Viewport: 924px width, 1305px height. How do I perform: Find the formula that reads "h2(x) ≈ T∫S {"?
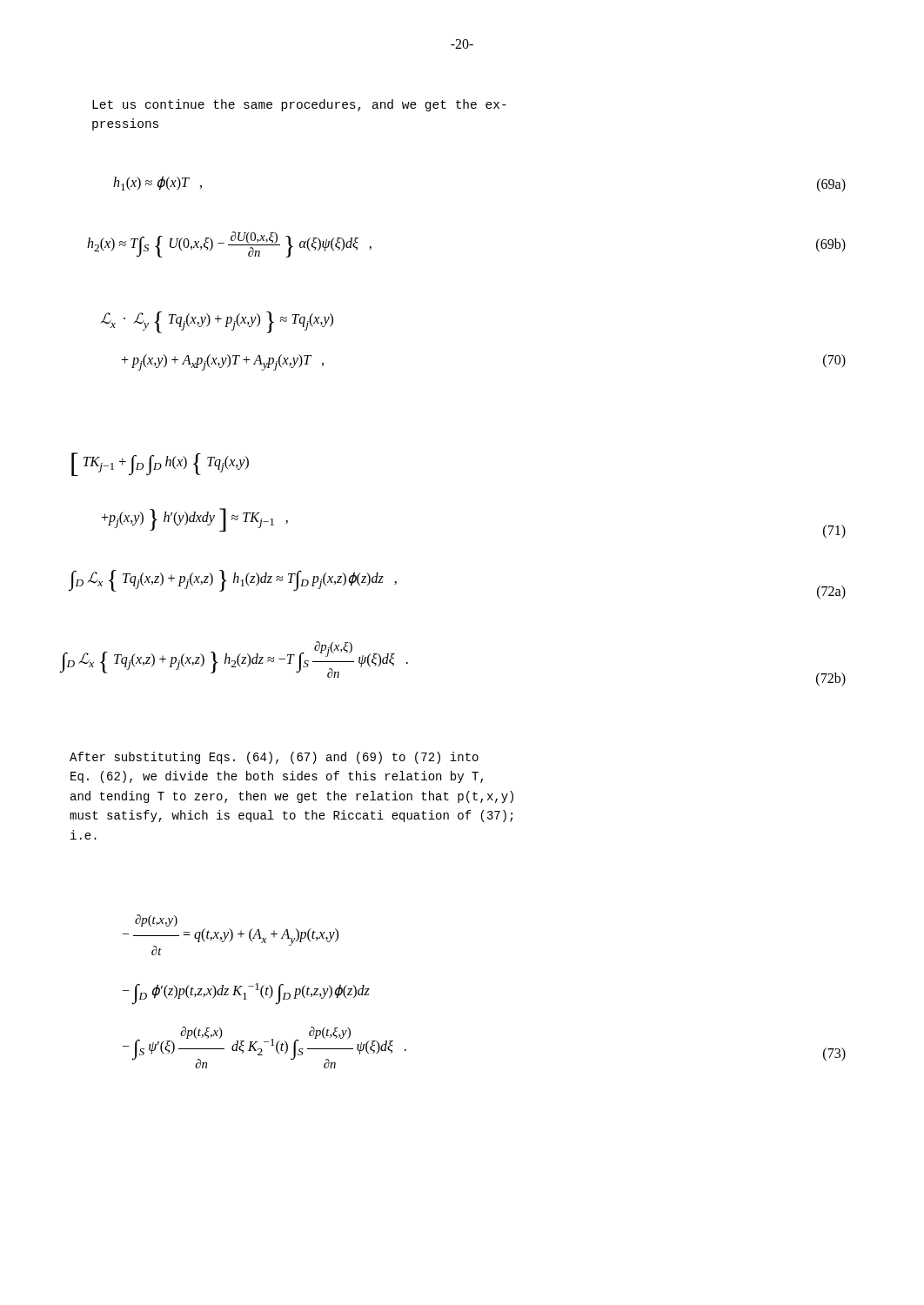point(208,242)
